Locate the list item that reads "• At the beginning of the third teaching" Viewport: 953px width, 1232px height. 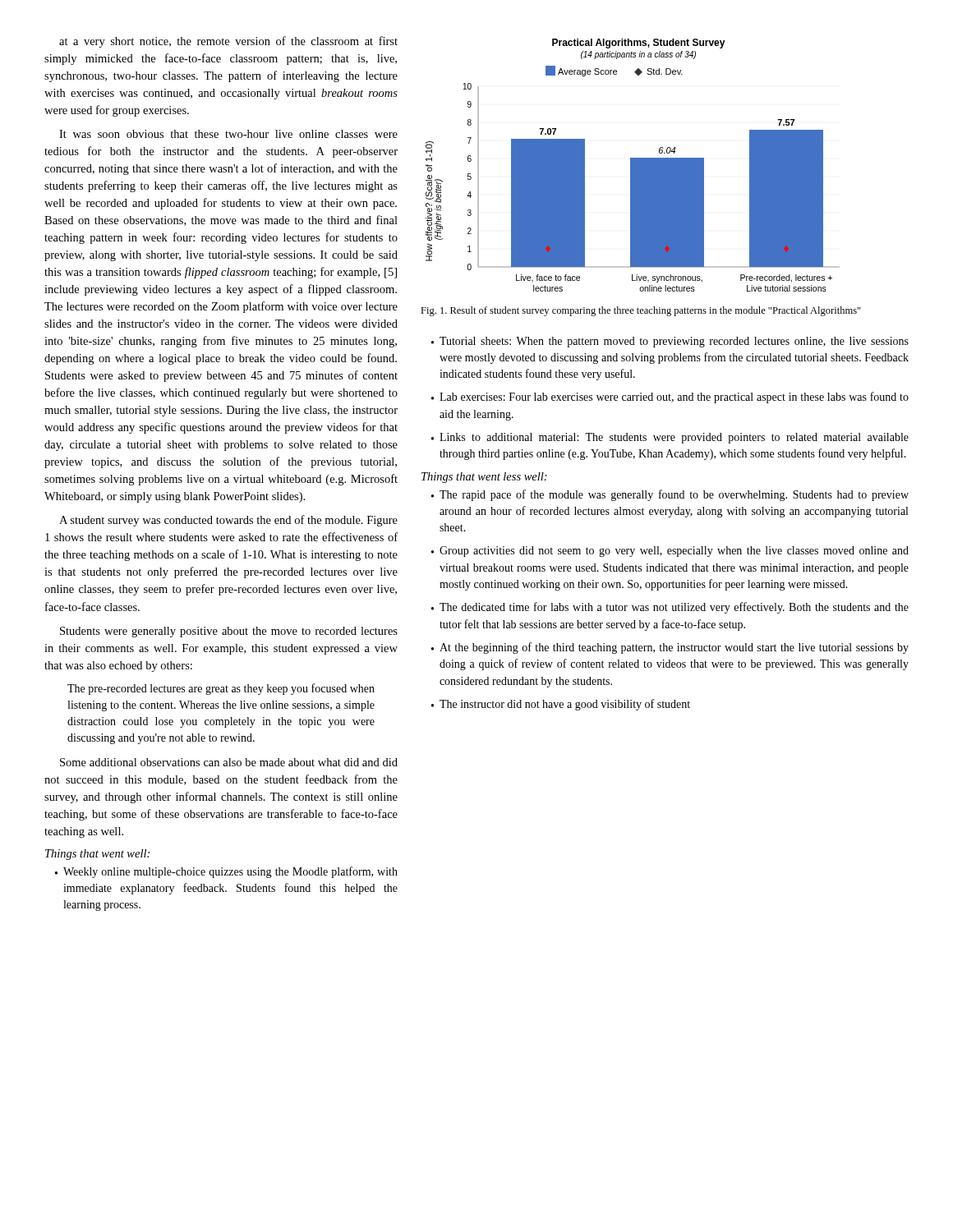click(670, 665)
